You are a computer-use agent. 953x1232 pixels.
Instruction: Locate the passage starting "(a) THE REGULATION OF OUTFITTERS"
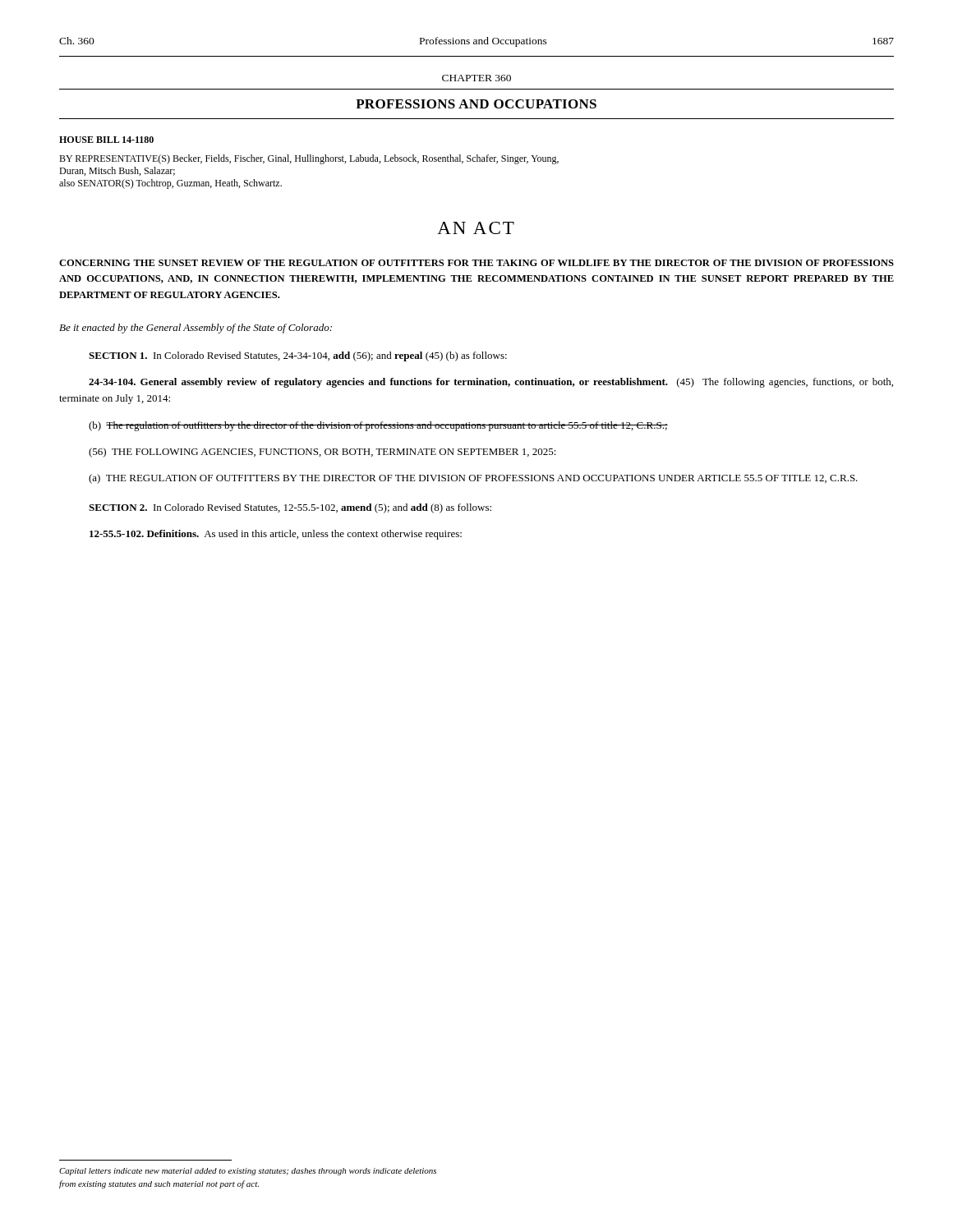pyautogui.click(x=473, y=478)
